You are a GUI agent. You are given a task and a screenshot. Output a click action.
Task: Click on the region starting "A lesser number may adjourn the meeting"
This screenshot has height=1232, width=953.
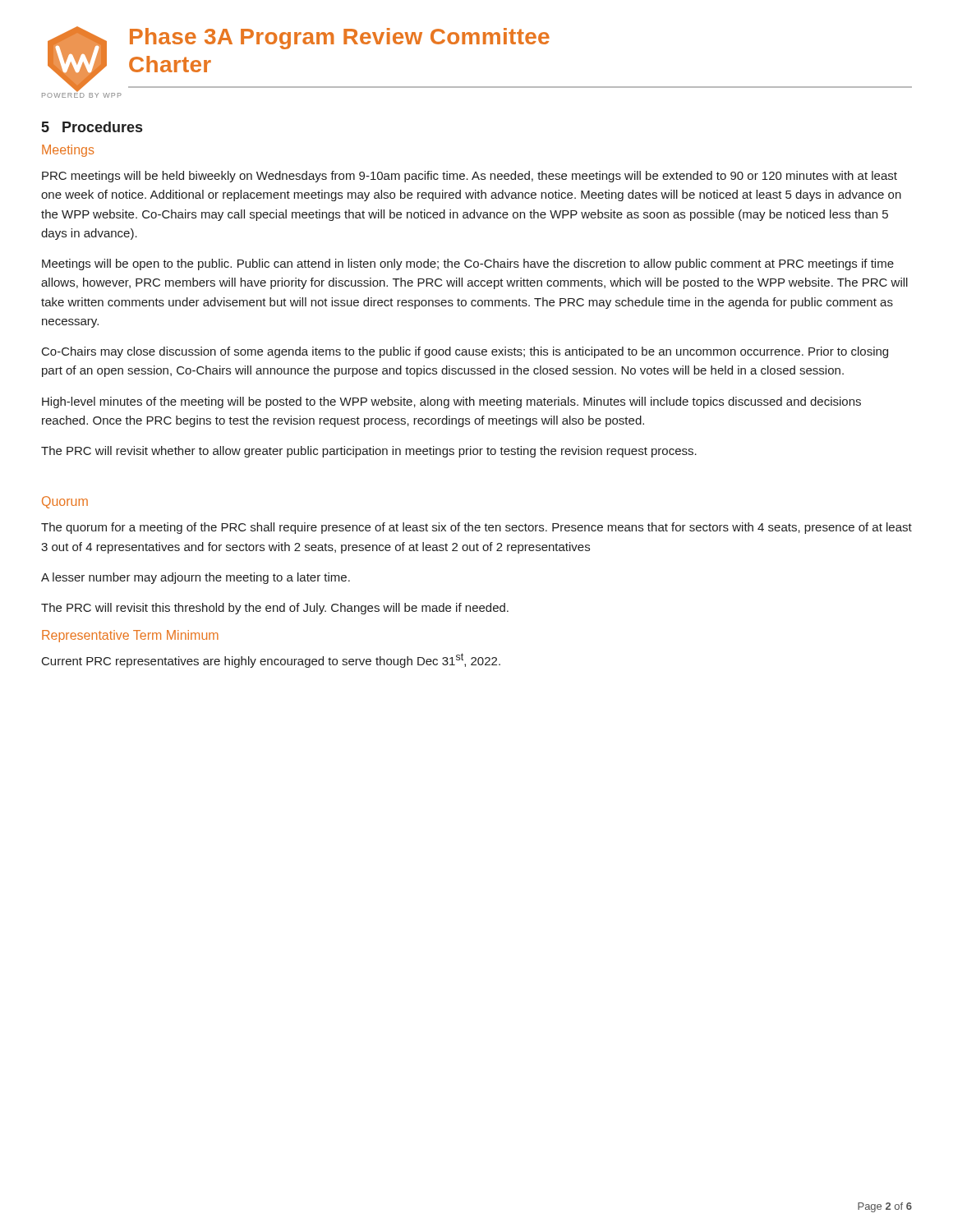tap(196, 577)
